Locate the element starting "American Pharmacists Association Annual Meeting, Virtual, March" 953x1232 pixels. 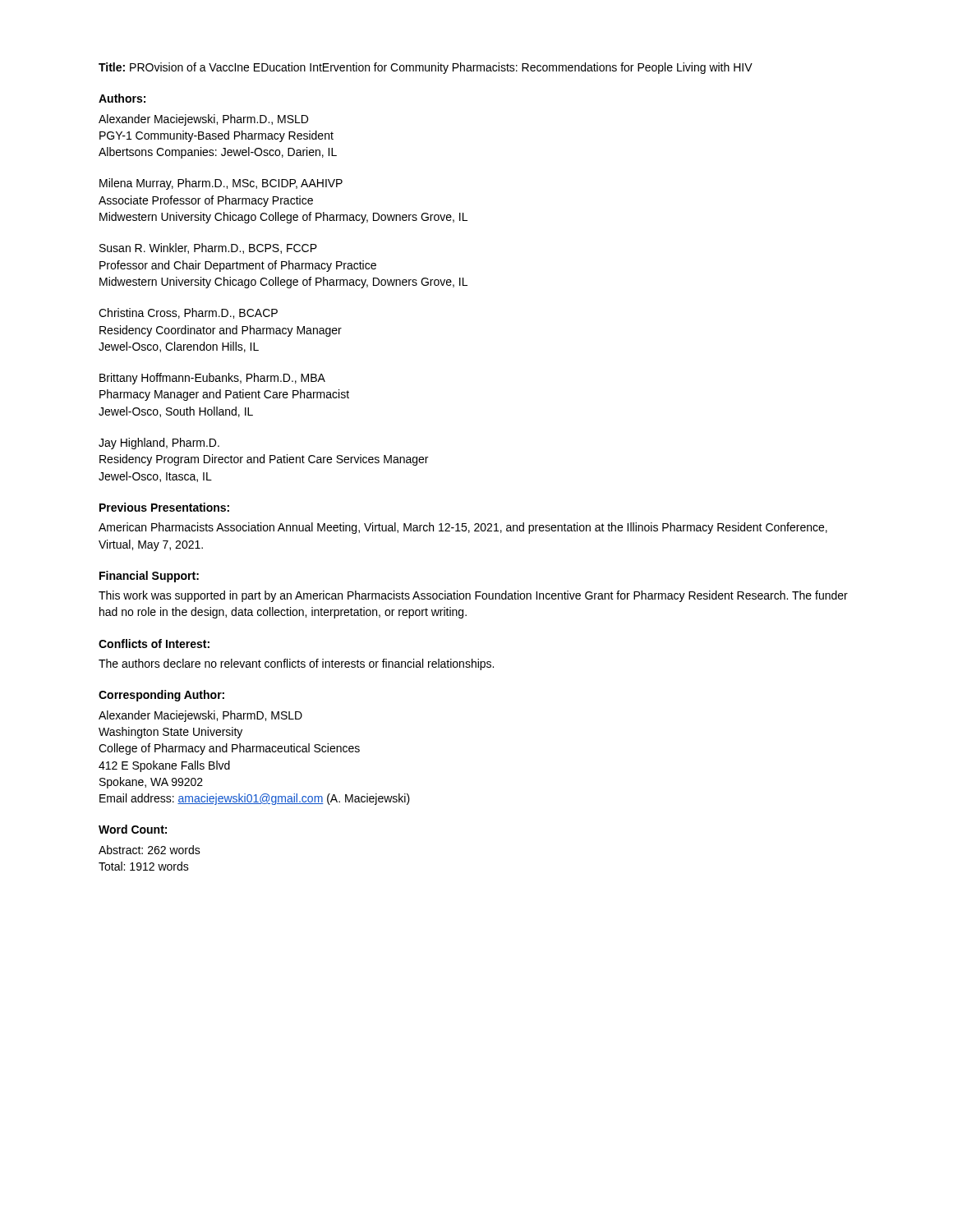(476, 536)
